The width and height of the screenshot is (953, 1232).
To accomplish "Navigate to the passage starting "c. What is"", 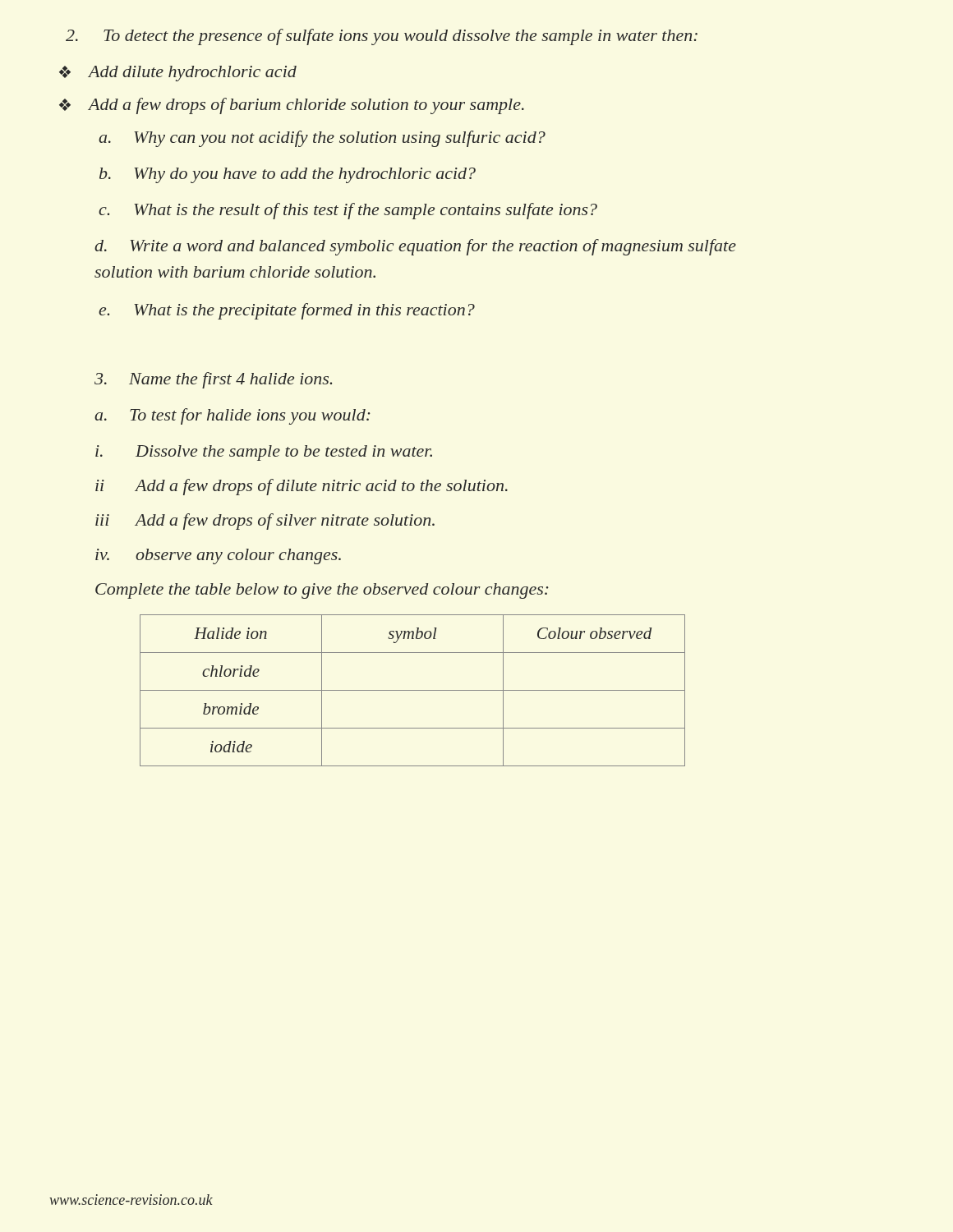I will [x=348, y=209].
